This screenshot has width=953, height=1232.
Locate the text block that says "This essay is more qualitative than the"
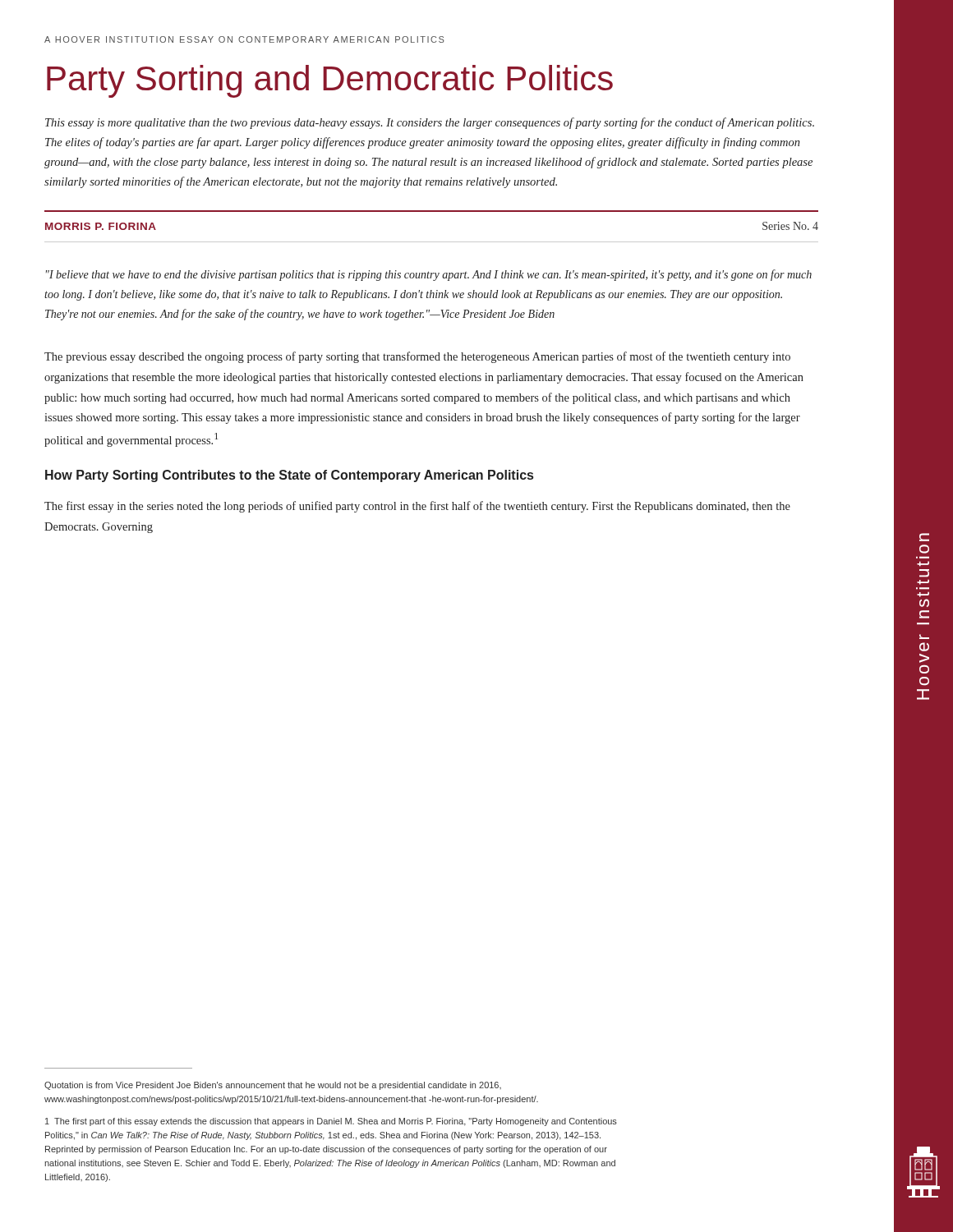(430, 152)
